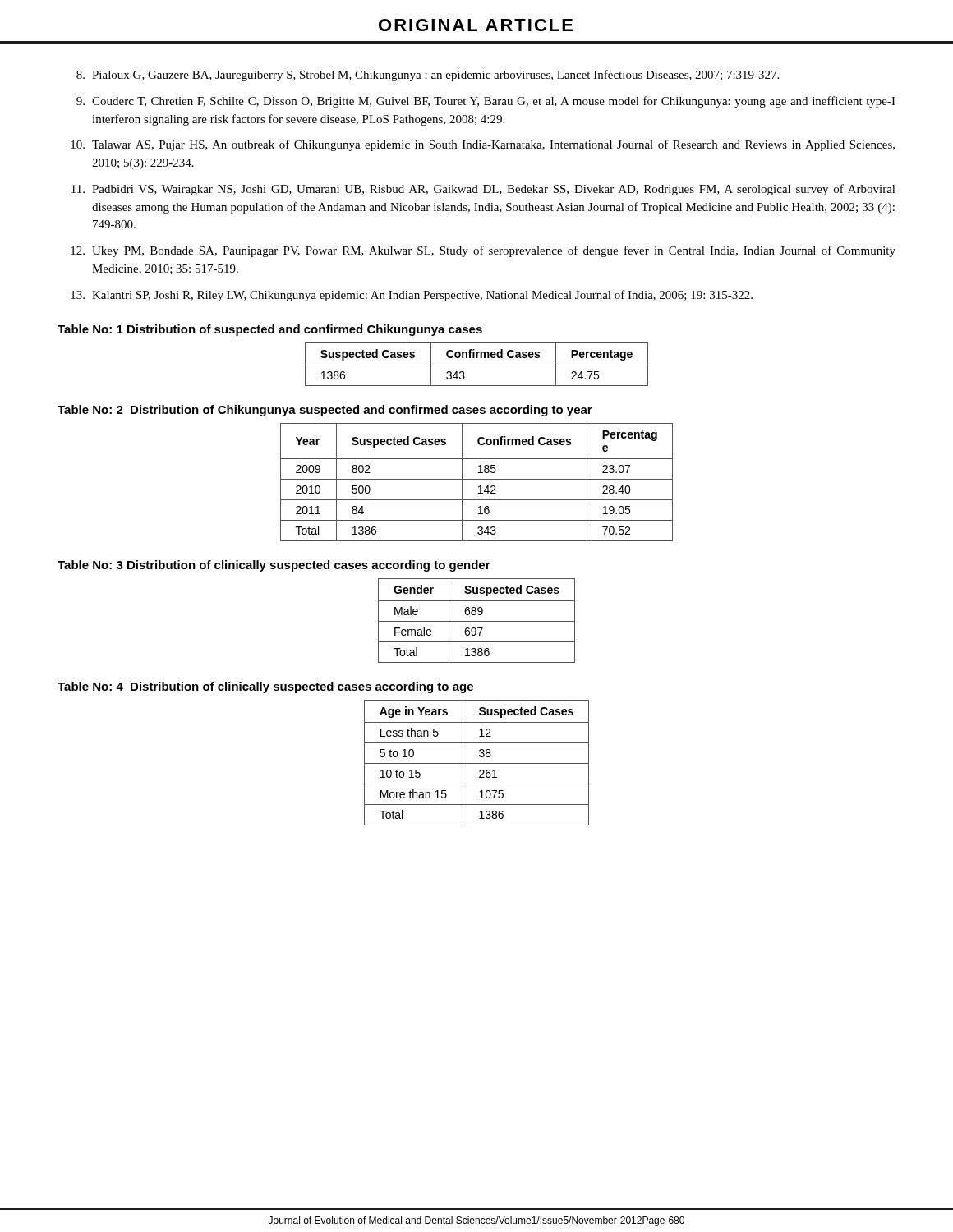Locate the caption that says "Table No: 3 Distribution of clinically"

click(x=274, y=565)
